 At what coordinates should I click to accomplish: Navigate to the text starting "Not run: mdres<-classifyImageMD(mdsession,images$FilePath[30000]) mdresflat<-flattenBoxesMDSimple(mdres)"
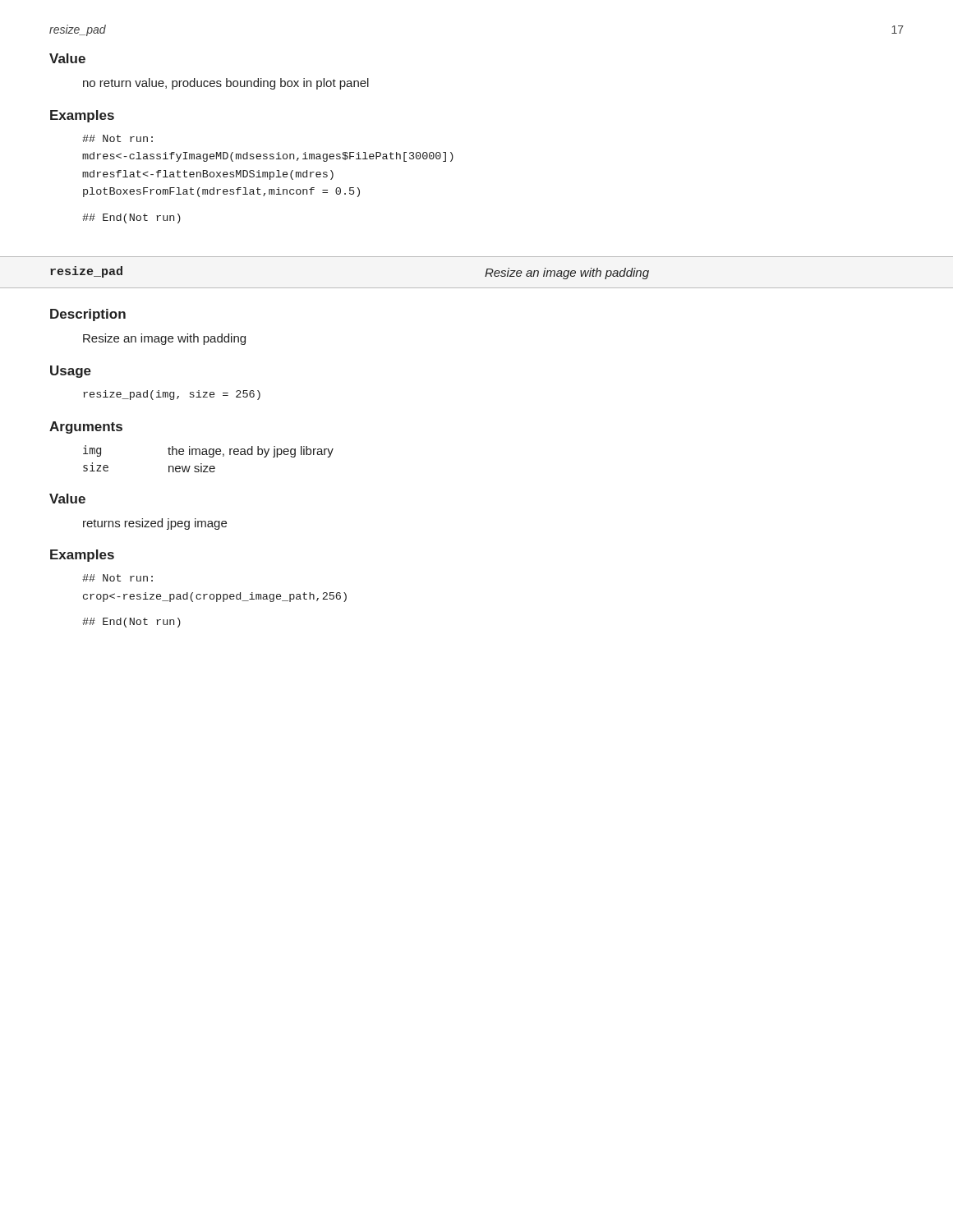point(269,165)
